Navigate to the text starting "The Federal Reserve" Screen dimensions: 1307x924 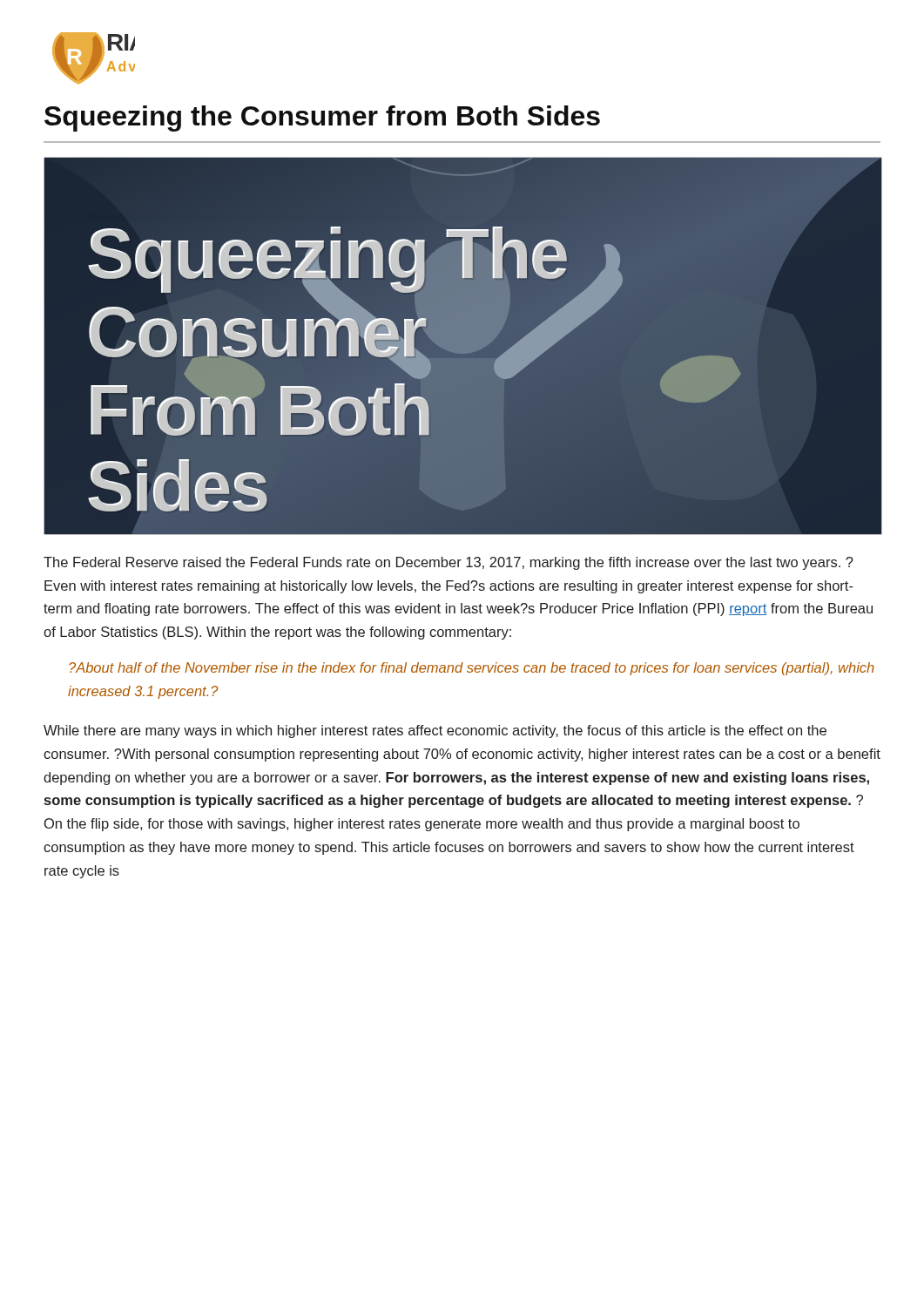pos(459,597)
